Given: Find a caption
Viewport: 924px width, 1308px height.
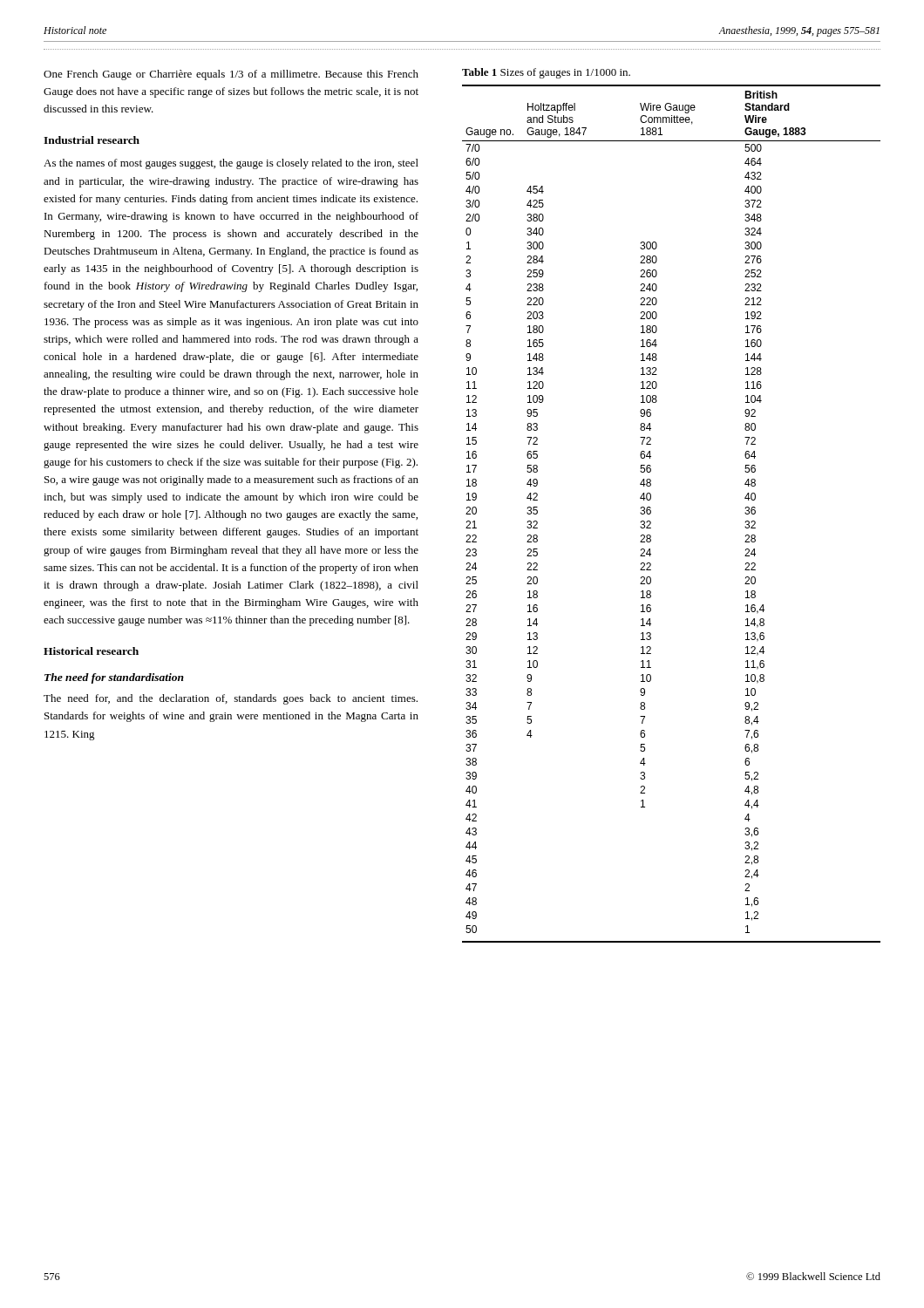Looking at the screenshot, I should pyautogui.click(x=546, y=72).
